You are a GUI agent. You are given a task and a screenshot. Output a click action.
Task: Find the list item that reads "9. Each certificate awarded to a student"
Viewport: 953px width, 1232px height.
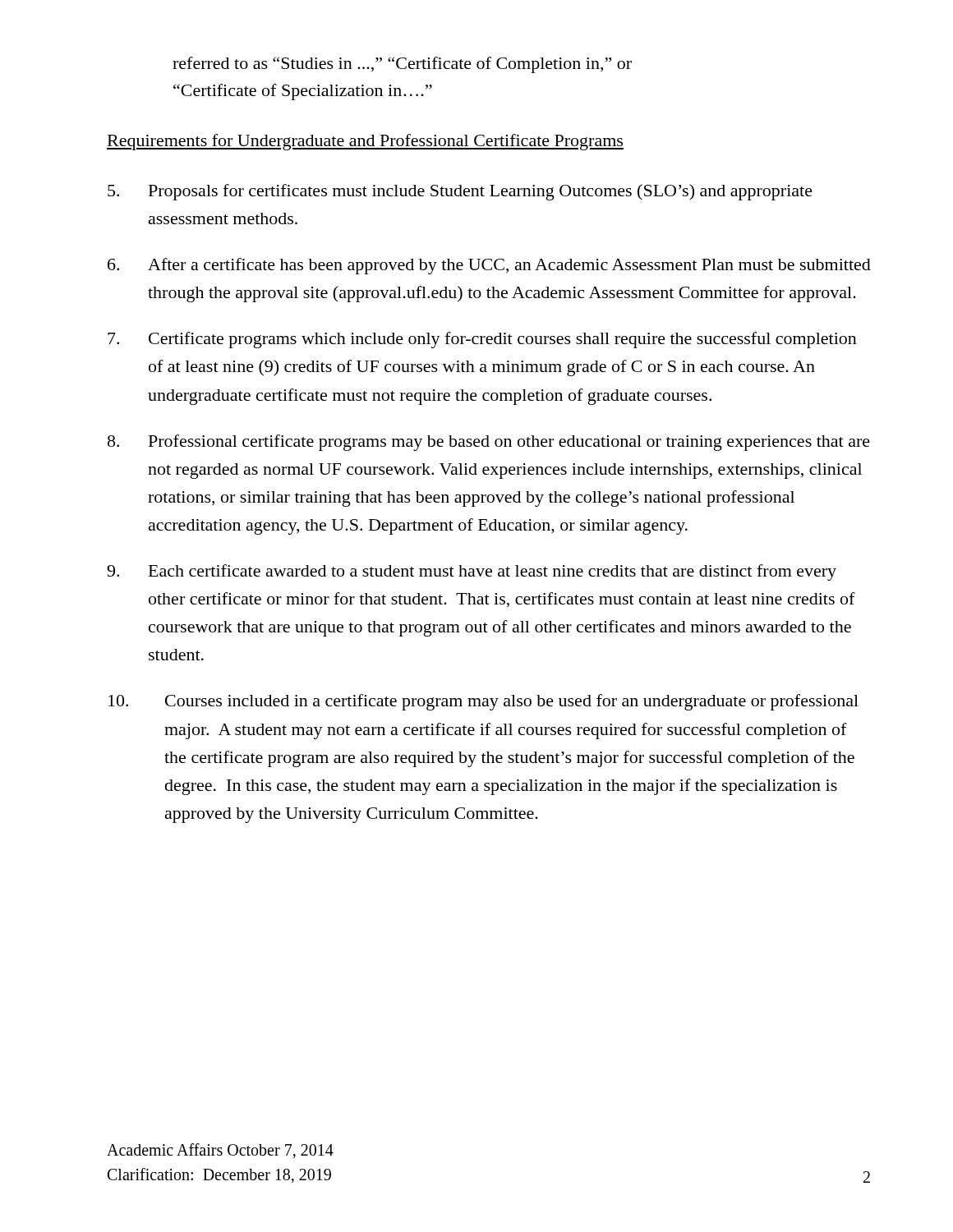489,613
